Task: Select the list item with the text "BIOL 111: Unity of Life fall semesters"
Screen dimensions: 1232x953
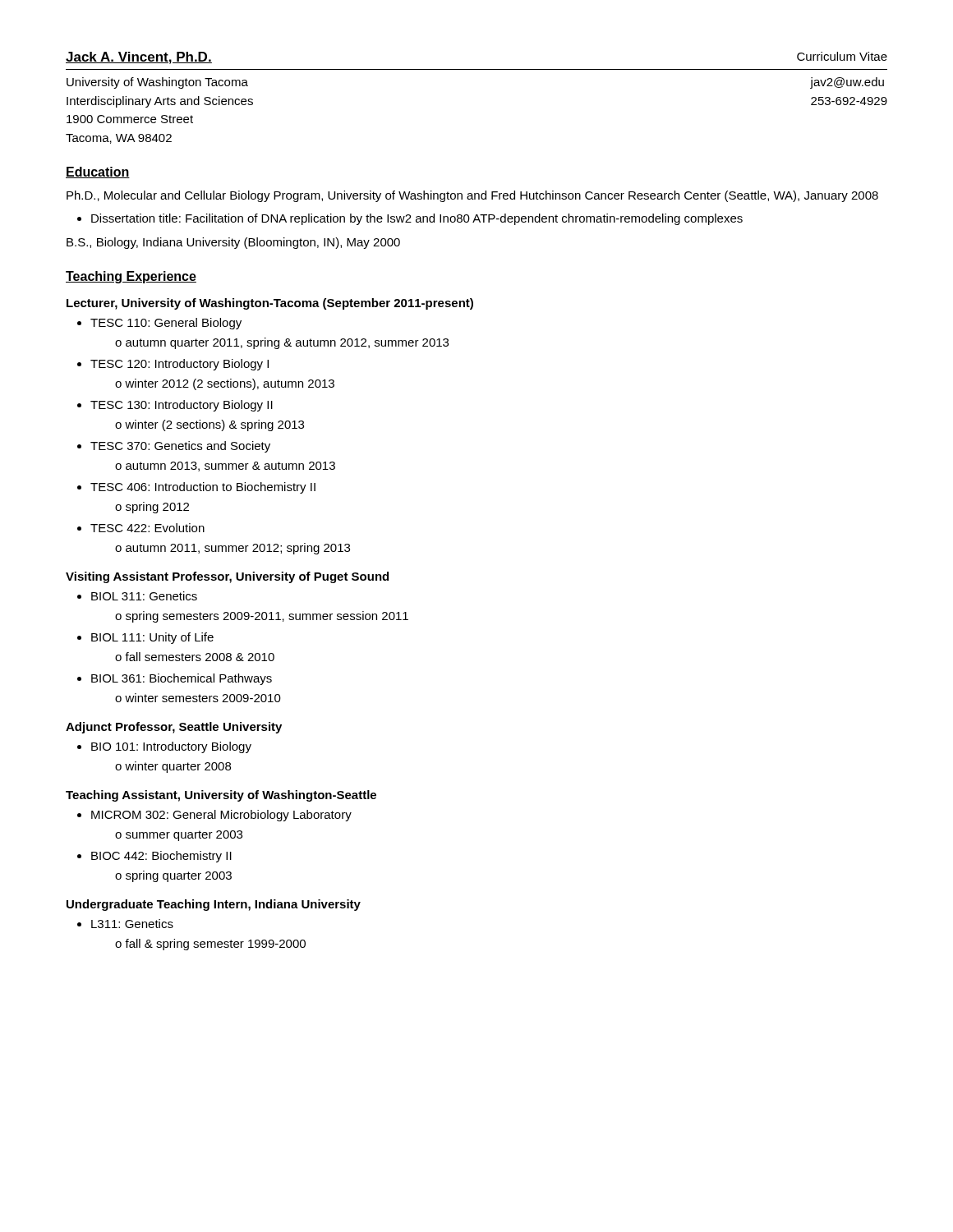Action: click(152, 638)
